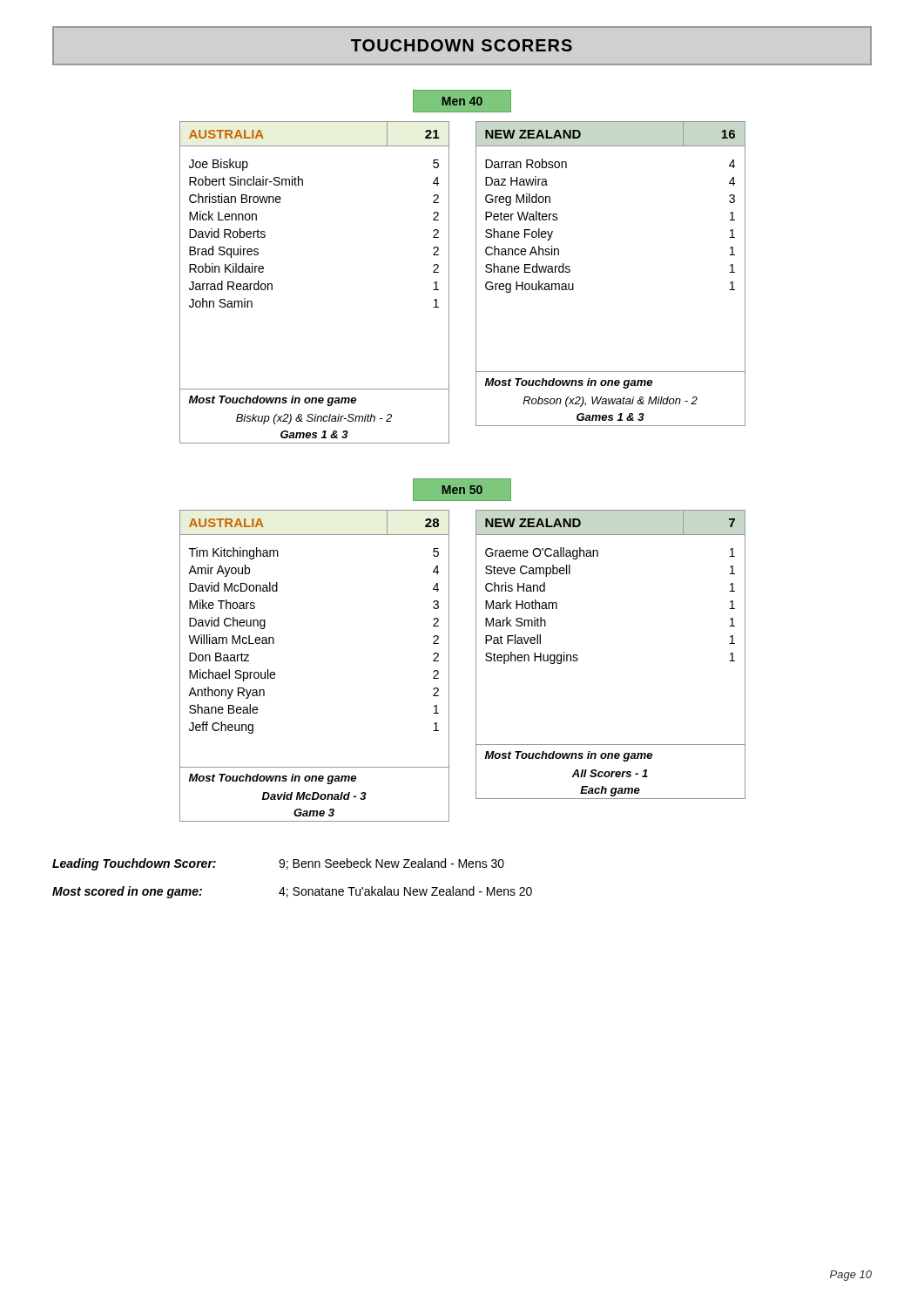Locate the text starting "Men 40"
Screen dimensions: 1307x924
click(462, 101)
